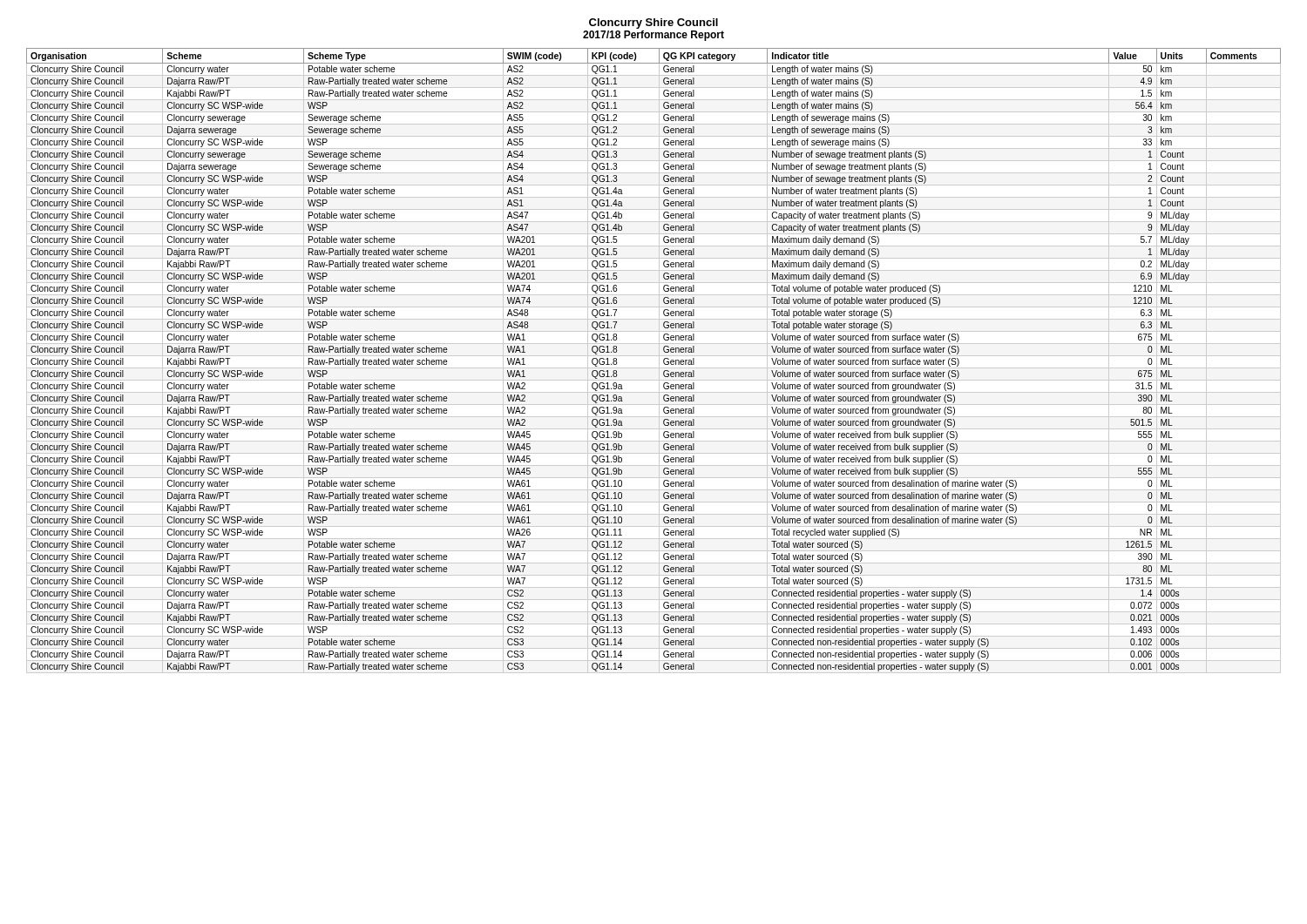Viewport: 1307px width, 924px height.
Task: Locate the table with the text "Length of water mains (S)"
Action: 654,361
